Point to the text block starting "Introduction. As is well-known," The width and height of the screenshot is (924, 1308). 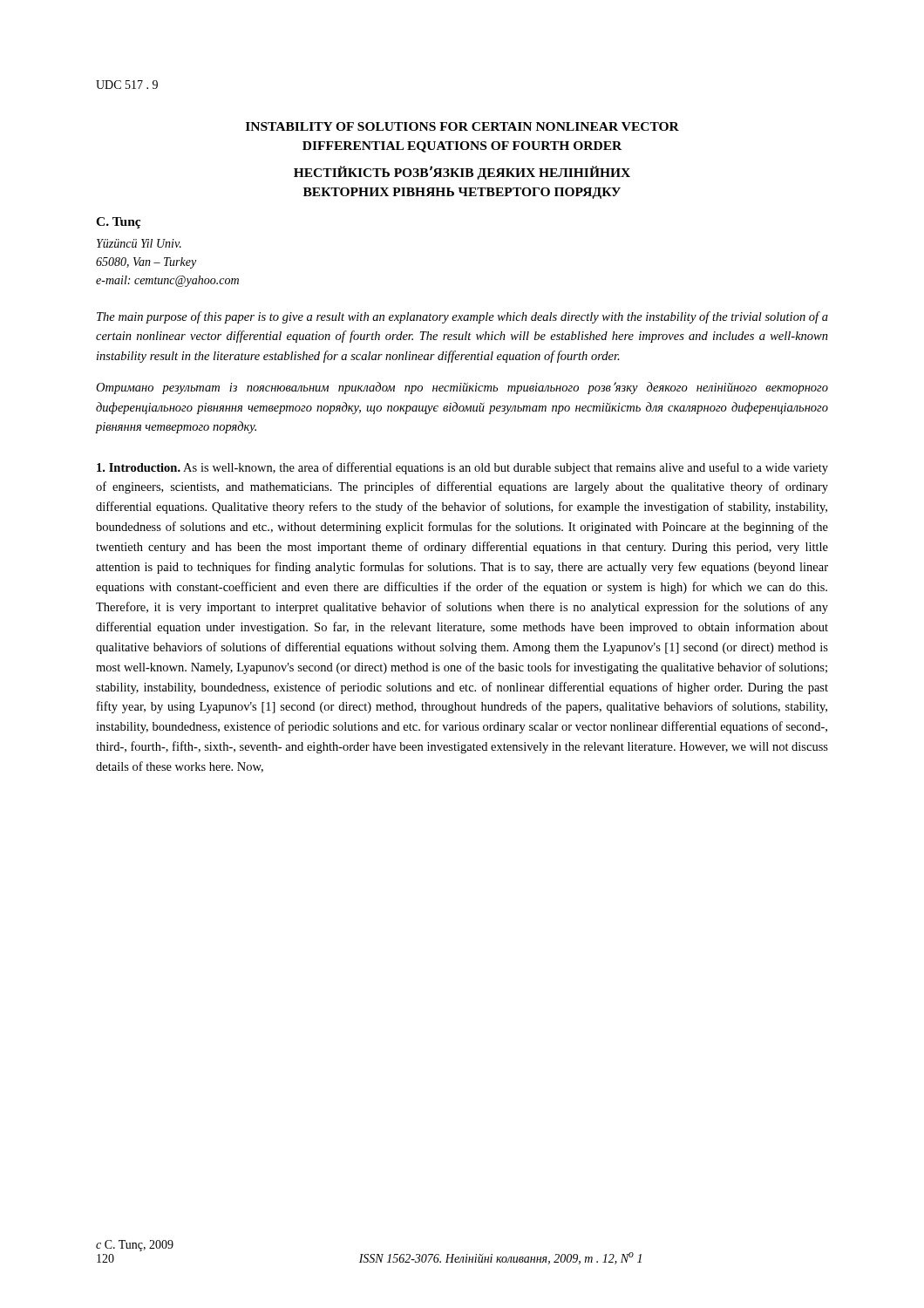coord(462,617)
